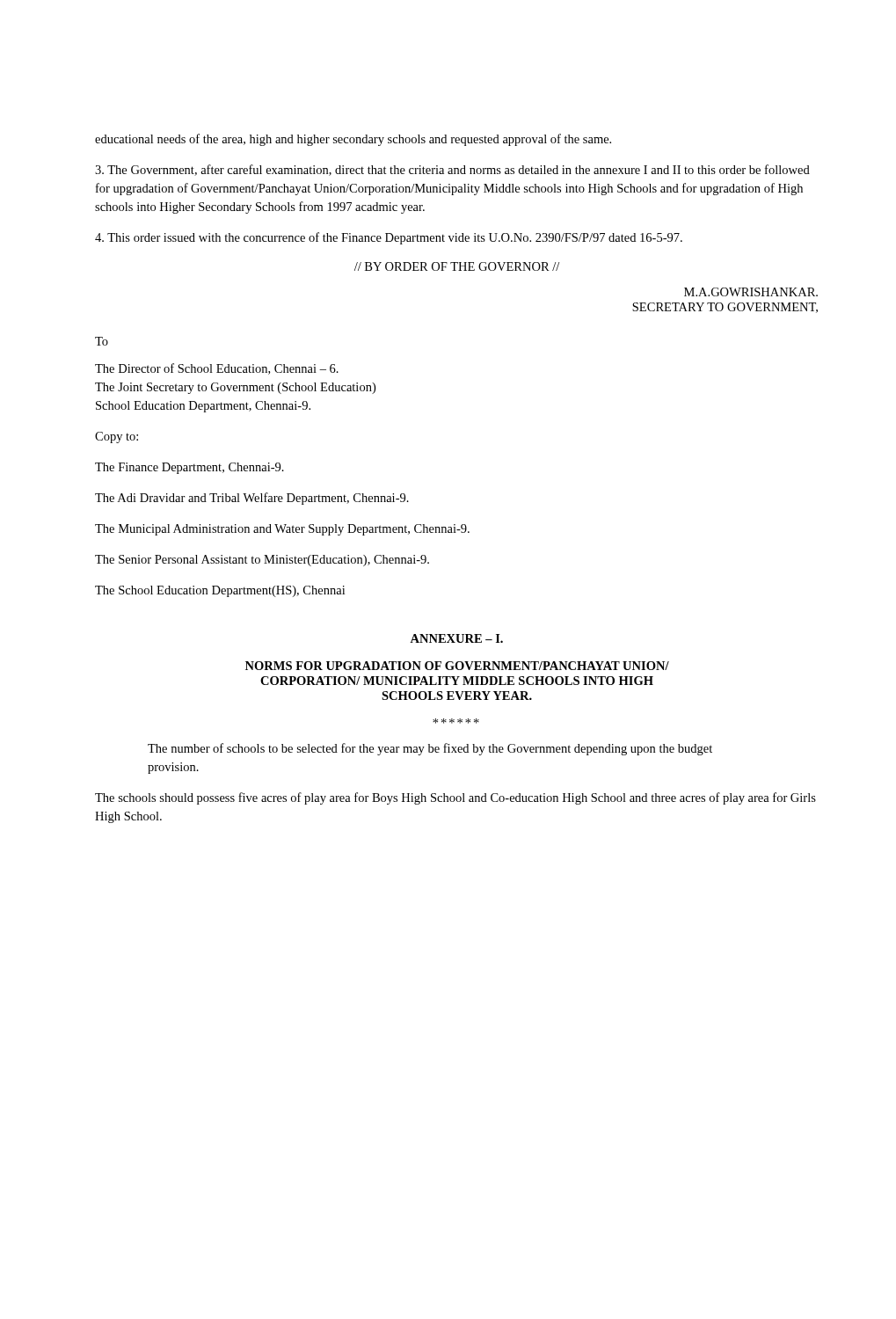Point to the passage starting "educational needs of the area, high and higher"
This screenshot has width=896, height=1319.
pos(354,139)
